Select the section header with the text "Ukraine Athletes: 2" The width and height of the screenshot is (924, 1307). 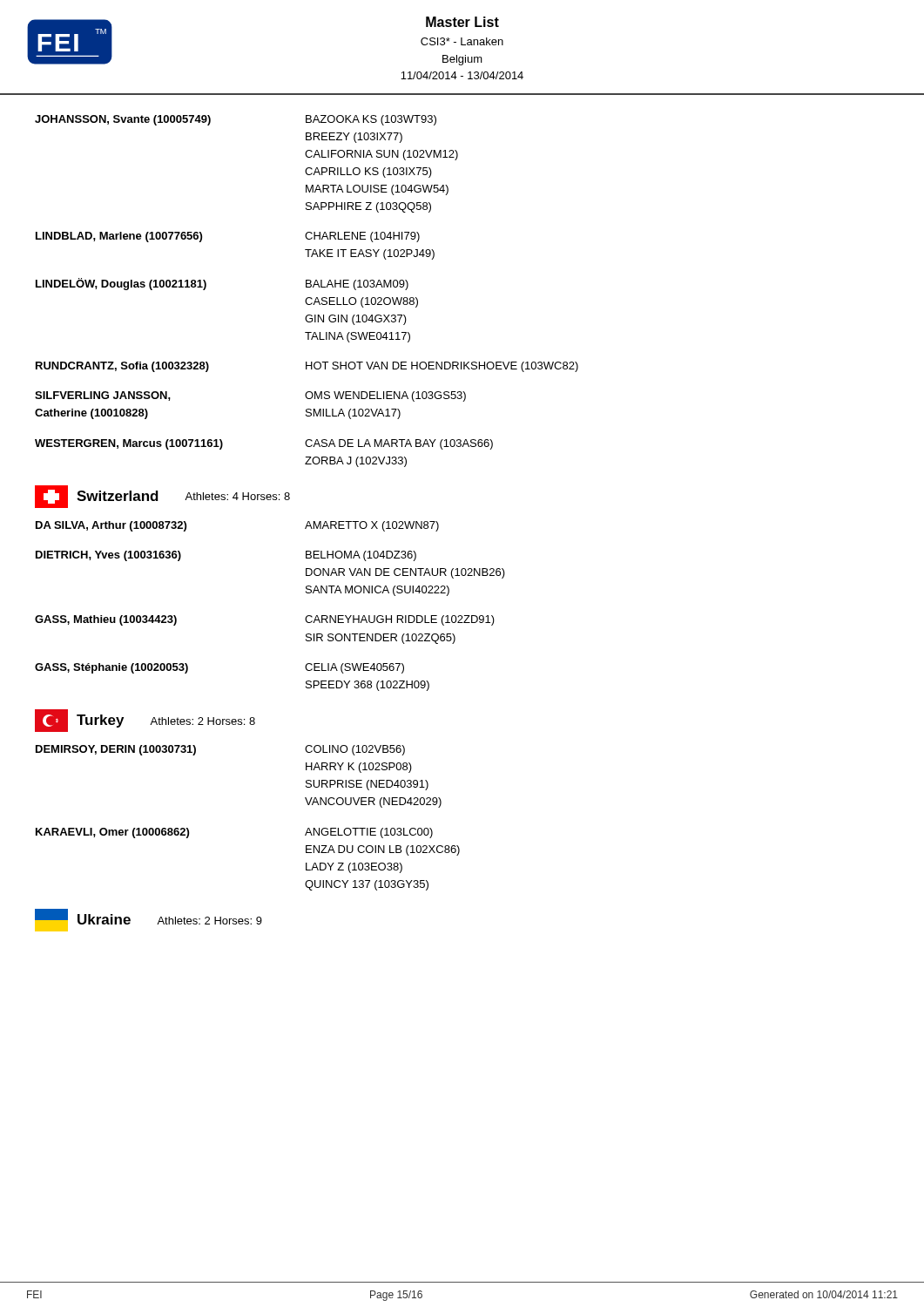(148, 920)
